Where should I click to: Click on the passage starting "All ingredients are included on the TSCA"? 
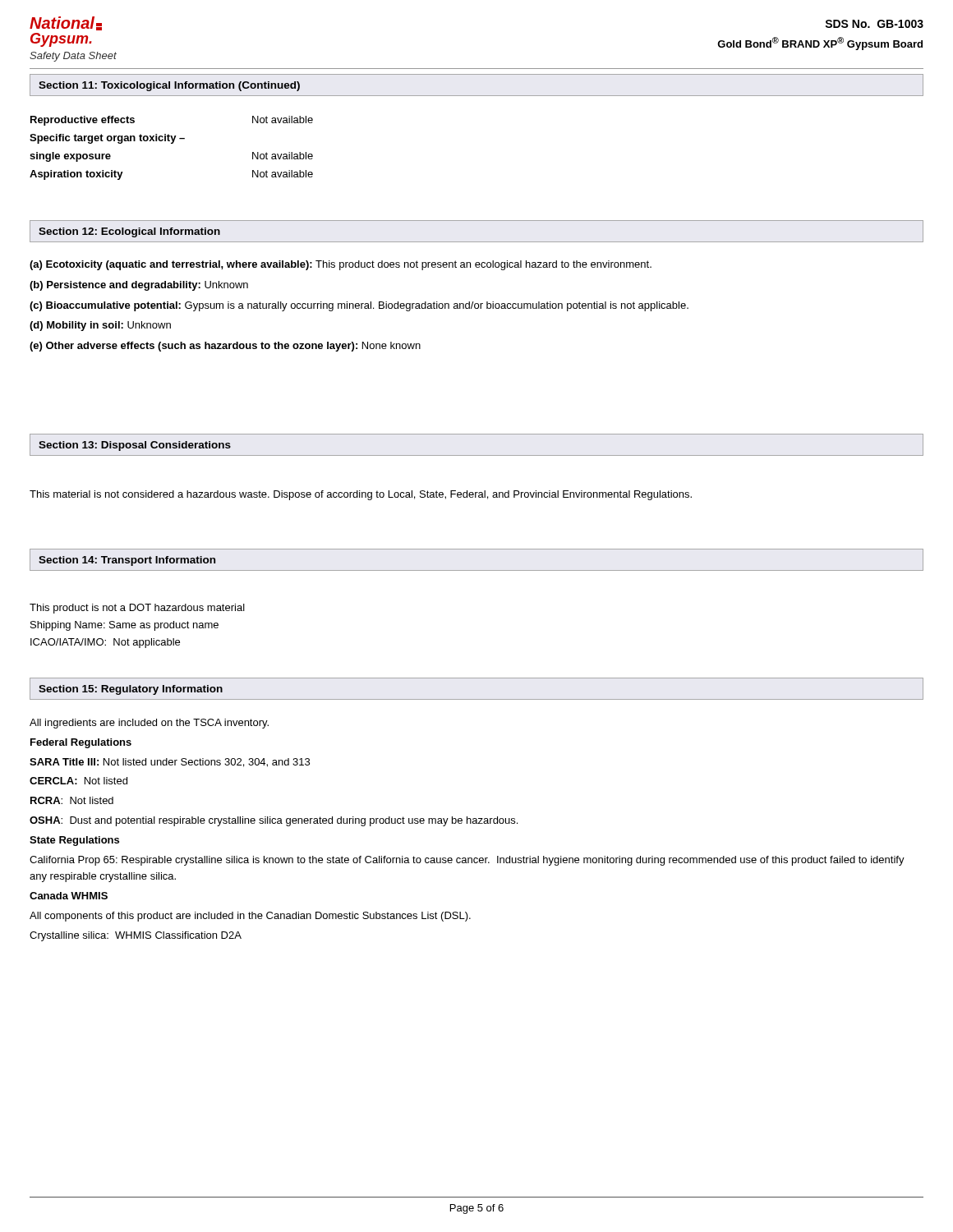point(476,829)
